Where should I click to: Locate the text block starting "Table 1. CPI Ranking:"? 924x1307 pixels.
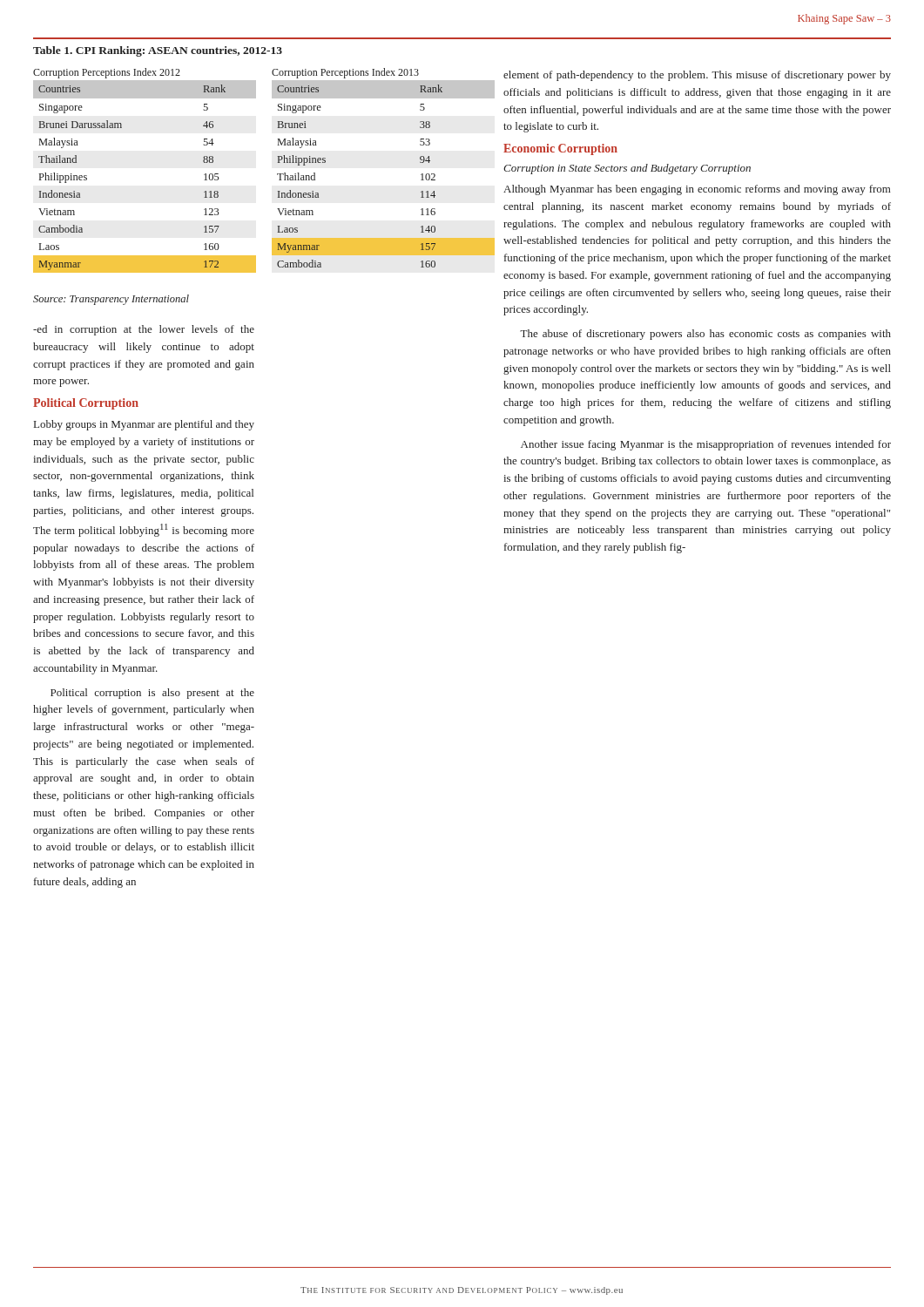tap(158, 50)
